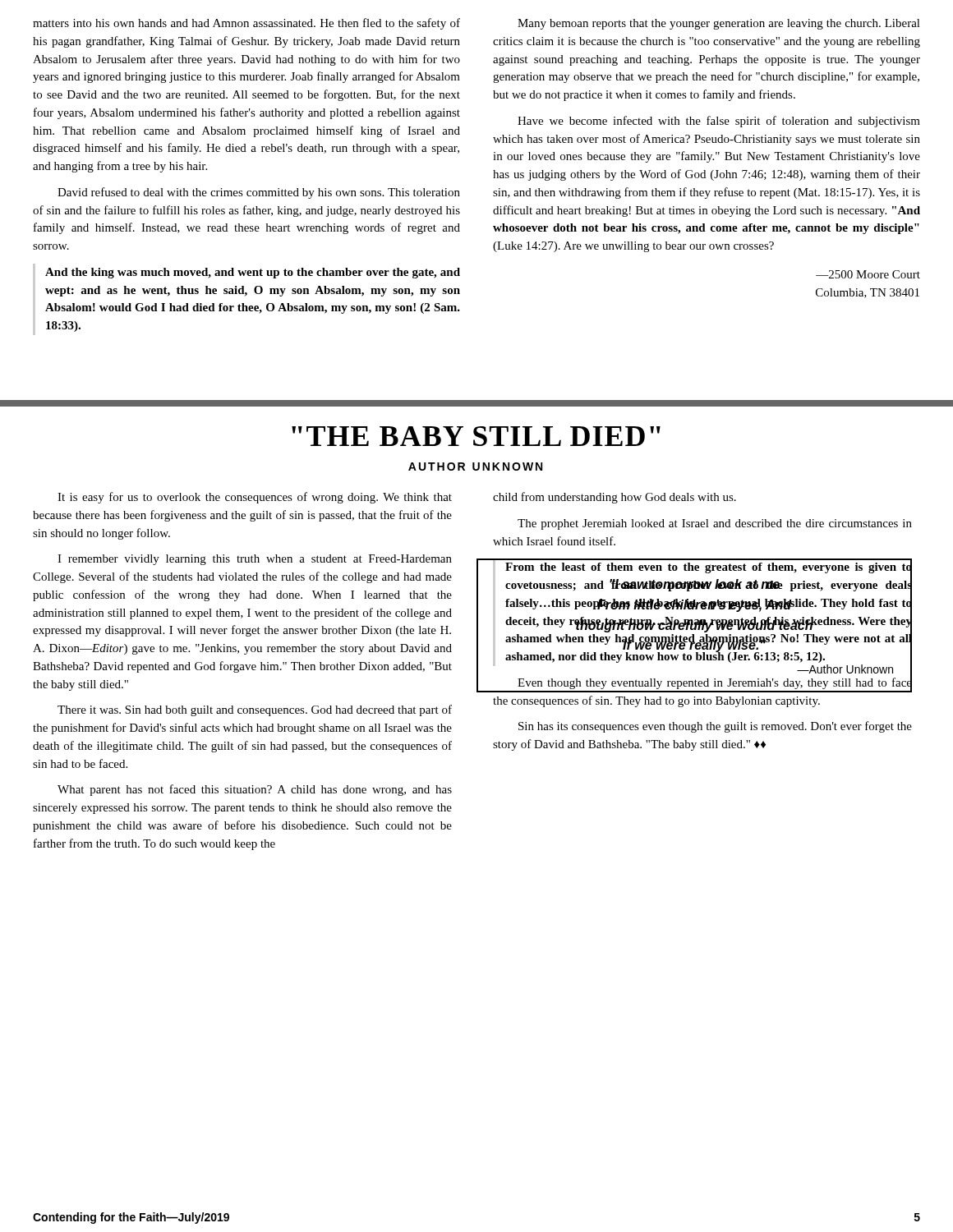Viewport: 953px width, 1232px height.
Task: Point to the block beginning ""I saw tomorrow look at"
Action: [694, 628]
